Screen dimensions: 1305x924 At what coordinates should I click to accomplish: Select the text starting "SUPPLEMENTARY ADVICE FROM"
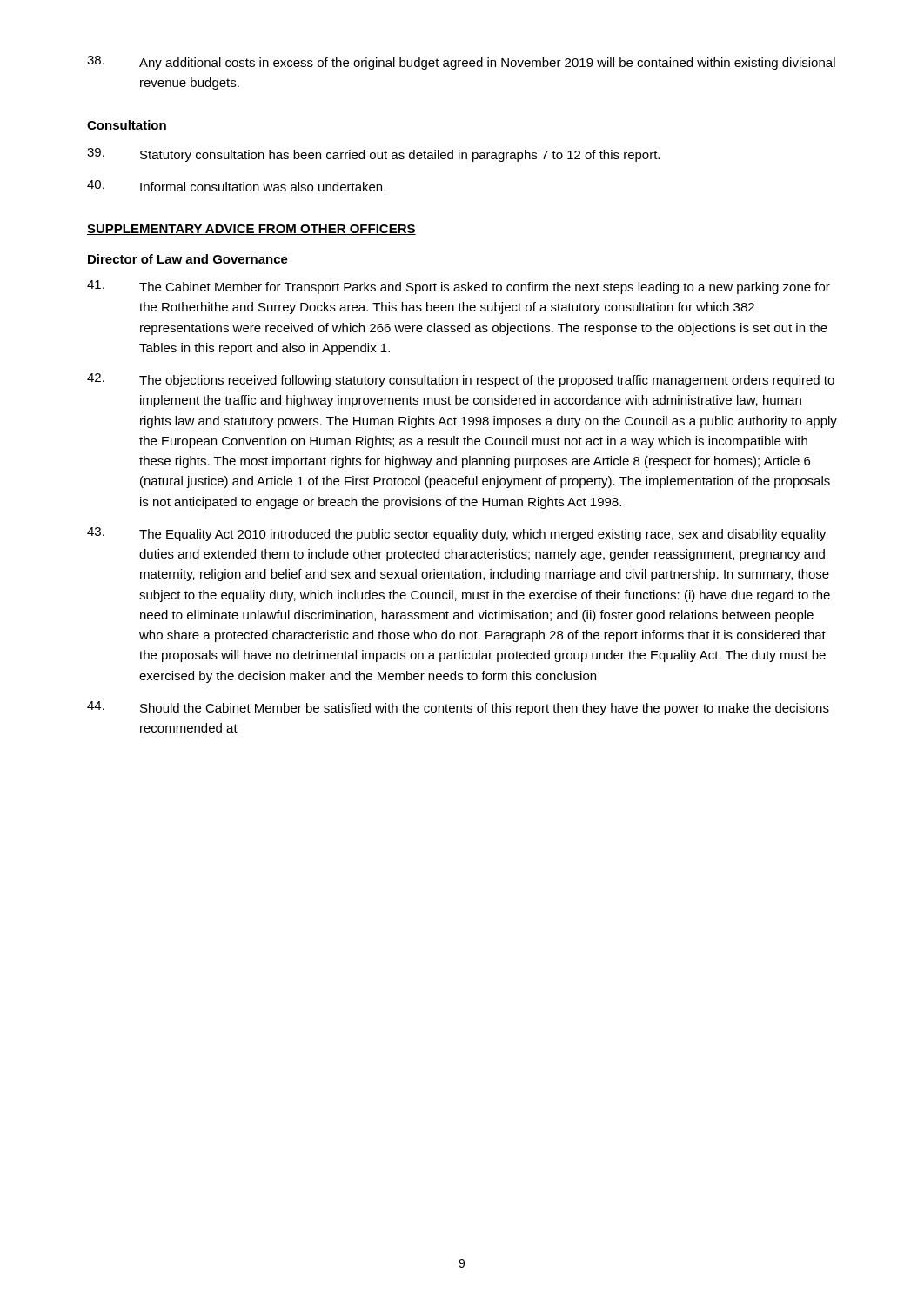(x=251, y=228)
